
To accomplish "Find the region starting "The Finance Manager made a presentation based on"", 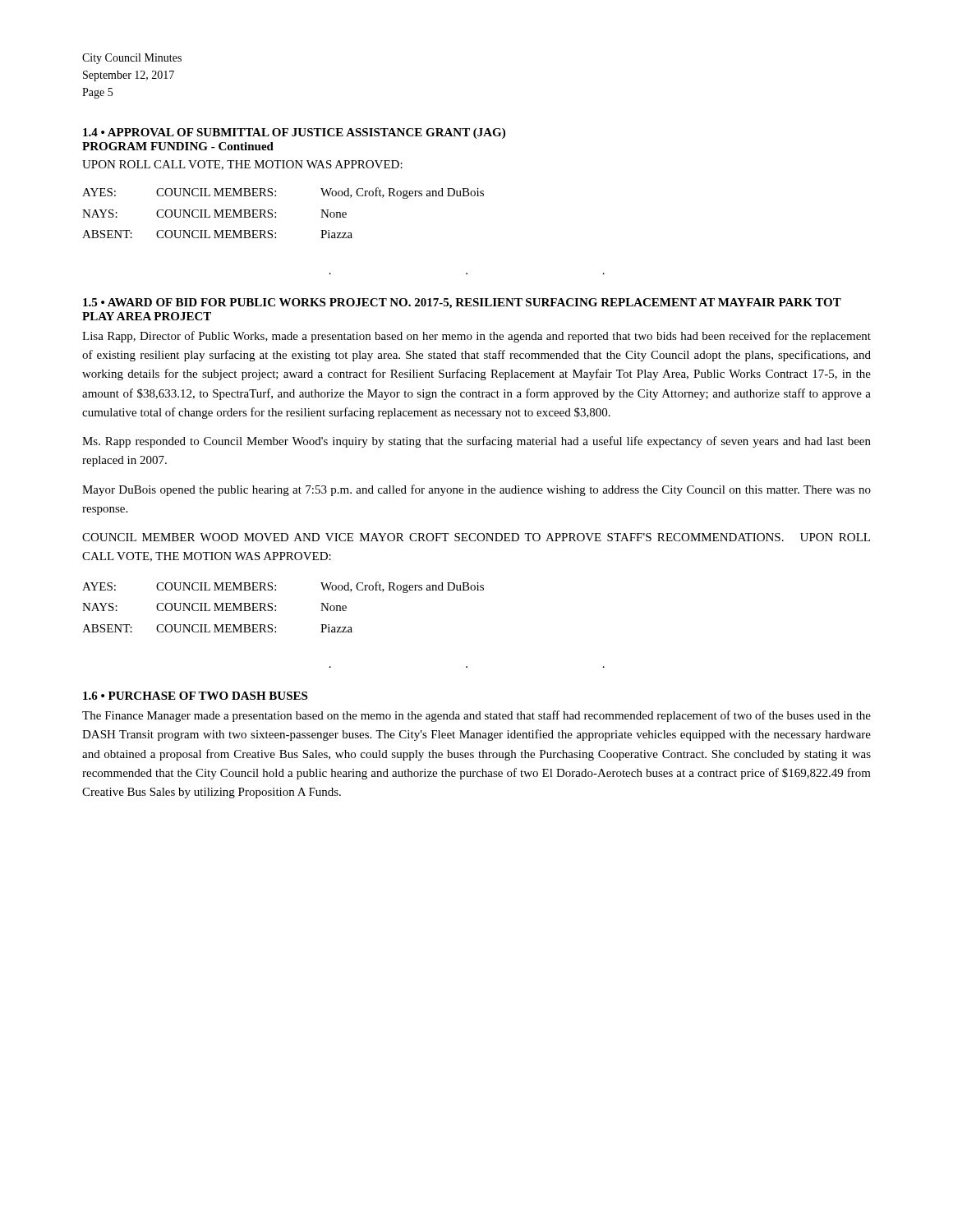I will click(x=476, y=754).
